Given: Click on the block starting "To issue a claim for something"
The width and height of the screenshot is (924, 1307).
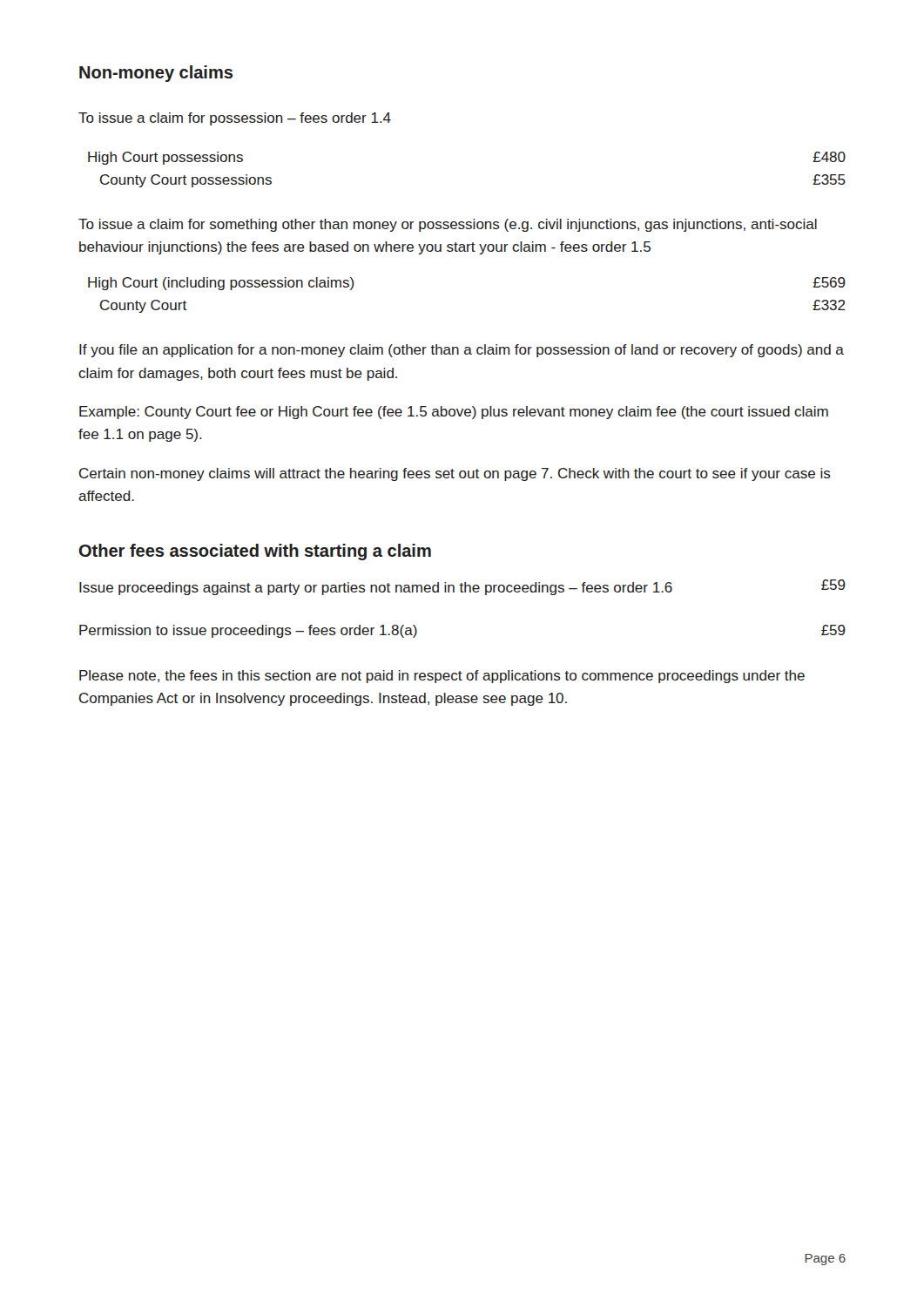Looking at the screenshot, I should point(448,235).
